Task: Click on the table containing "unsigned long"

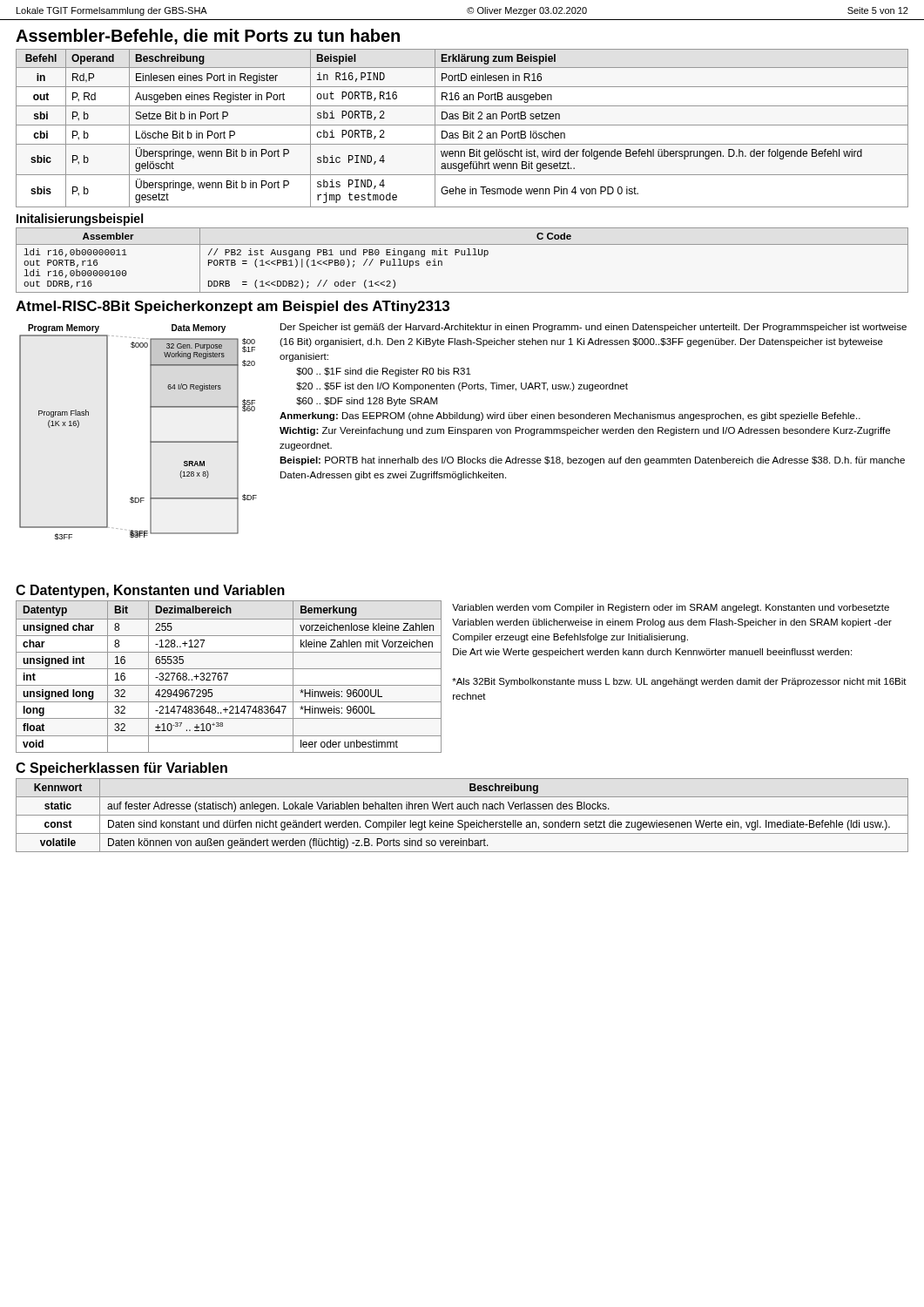Action: 229,677
